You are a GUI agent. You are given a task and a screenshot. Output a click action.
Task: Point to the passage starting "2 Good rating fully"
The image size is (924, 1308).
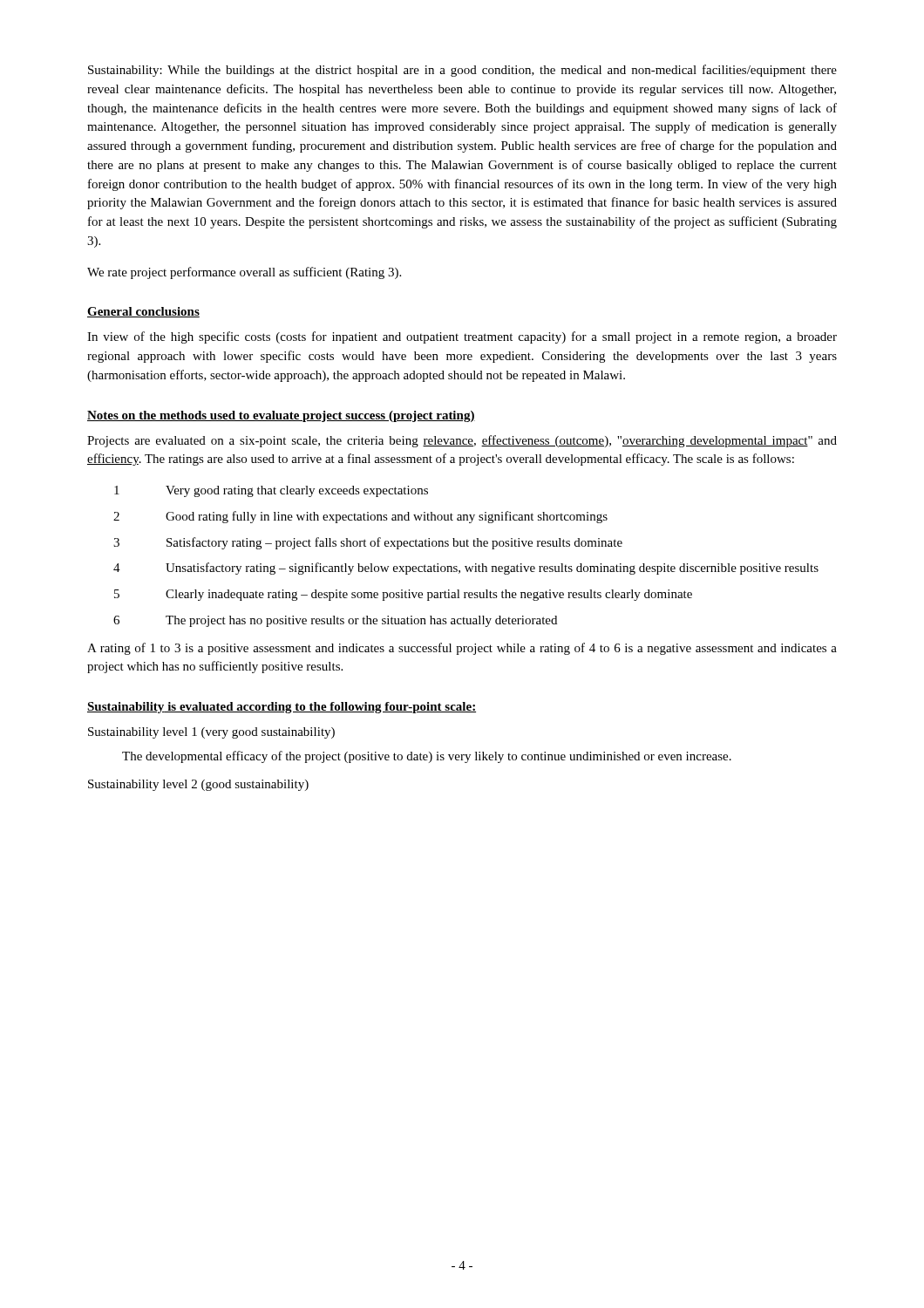tap(462, 517)
